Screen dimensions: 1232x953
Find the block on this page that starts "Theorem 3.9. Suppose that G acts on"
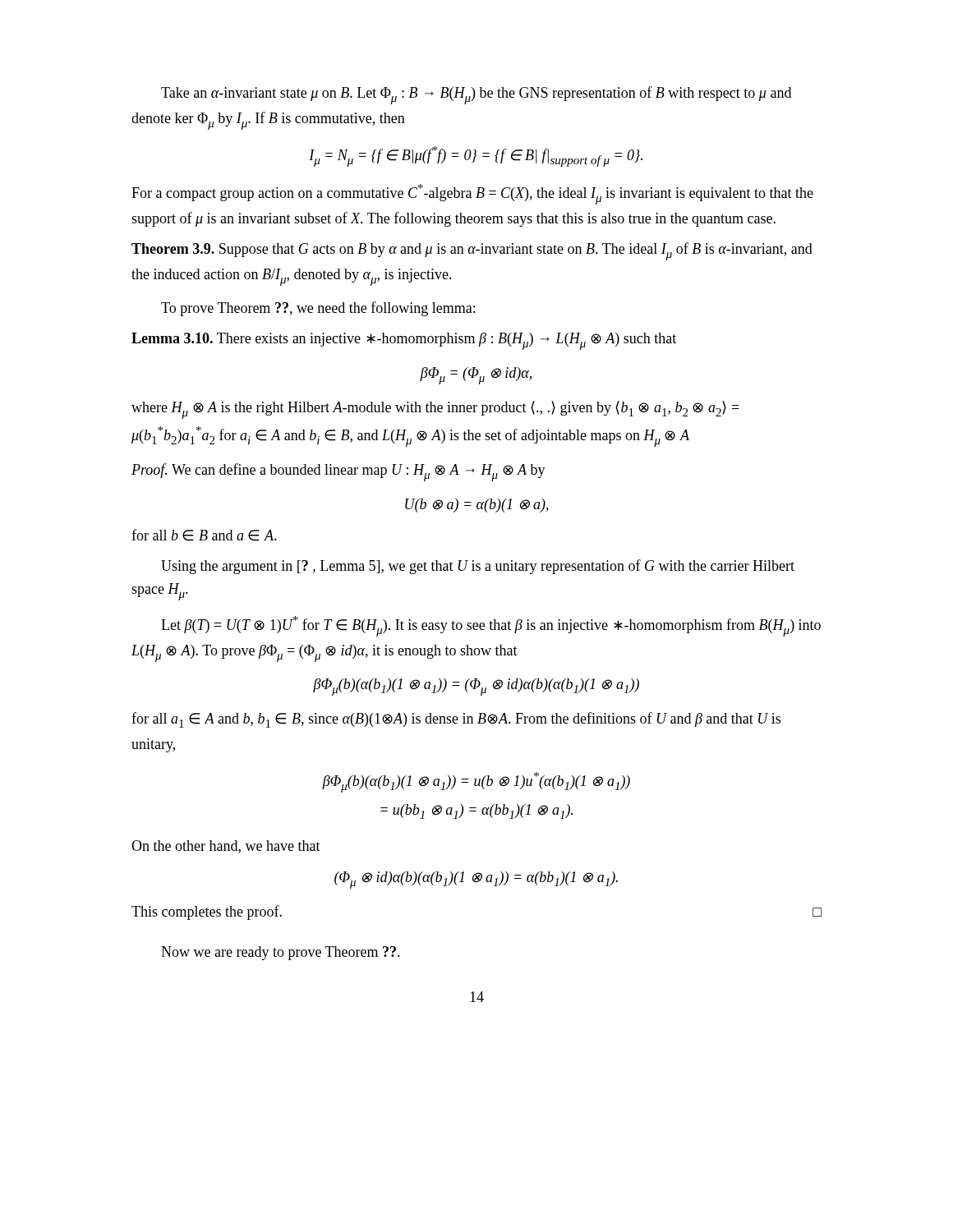click(476, 263)
